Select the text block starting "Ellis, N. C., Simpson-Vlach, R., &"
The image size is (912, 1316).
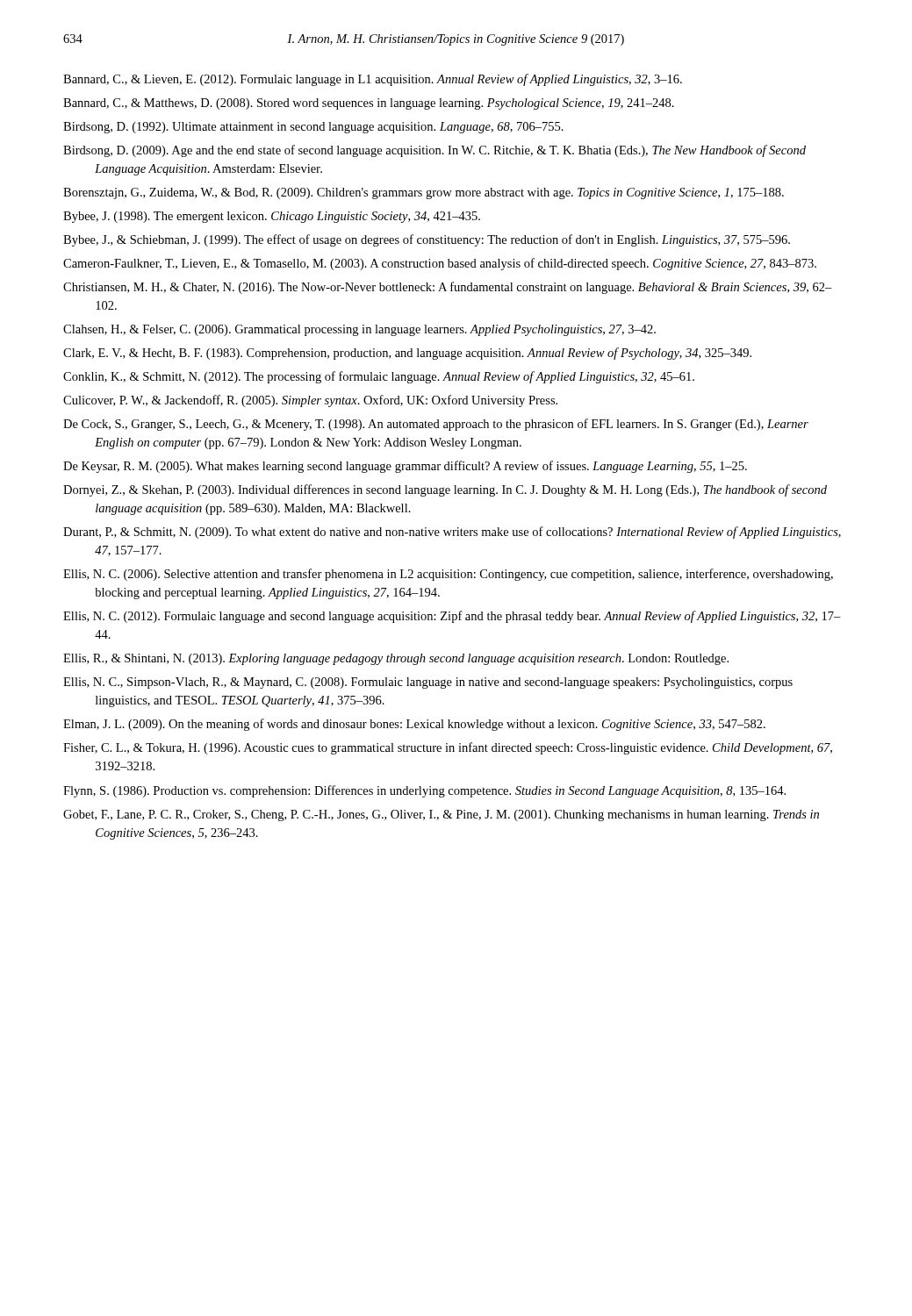tap(428, 691)
